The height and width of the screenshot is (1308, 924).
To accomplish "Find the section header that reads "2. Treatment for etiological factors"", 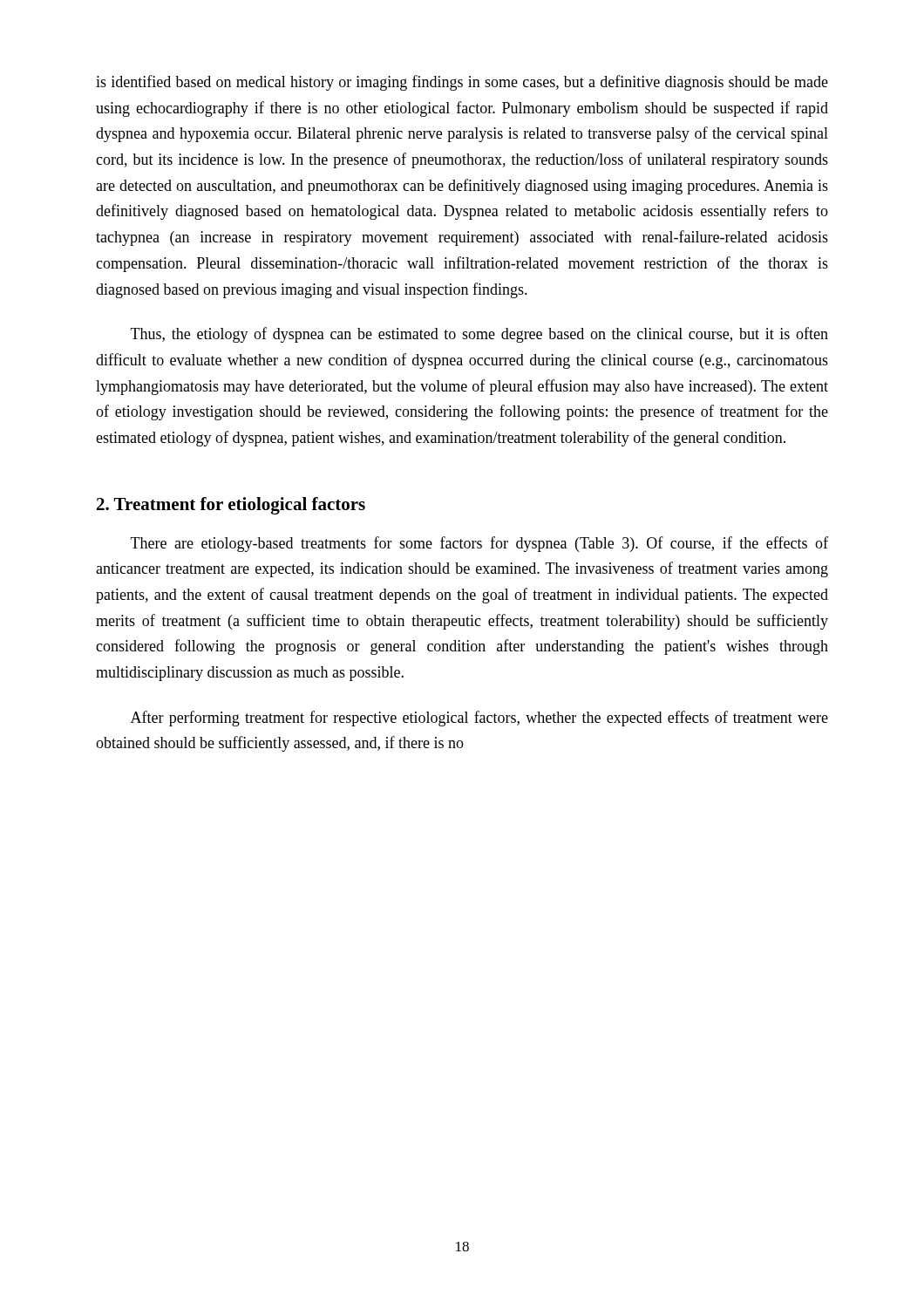I will tap(231, 504).
